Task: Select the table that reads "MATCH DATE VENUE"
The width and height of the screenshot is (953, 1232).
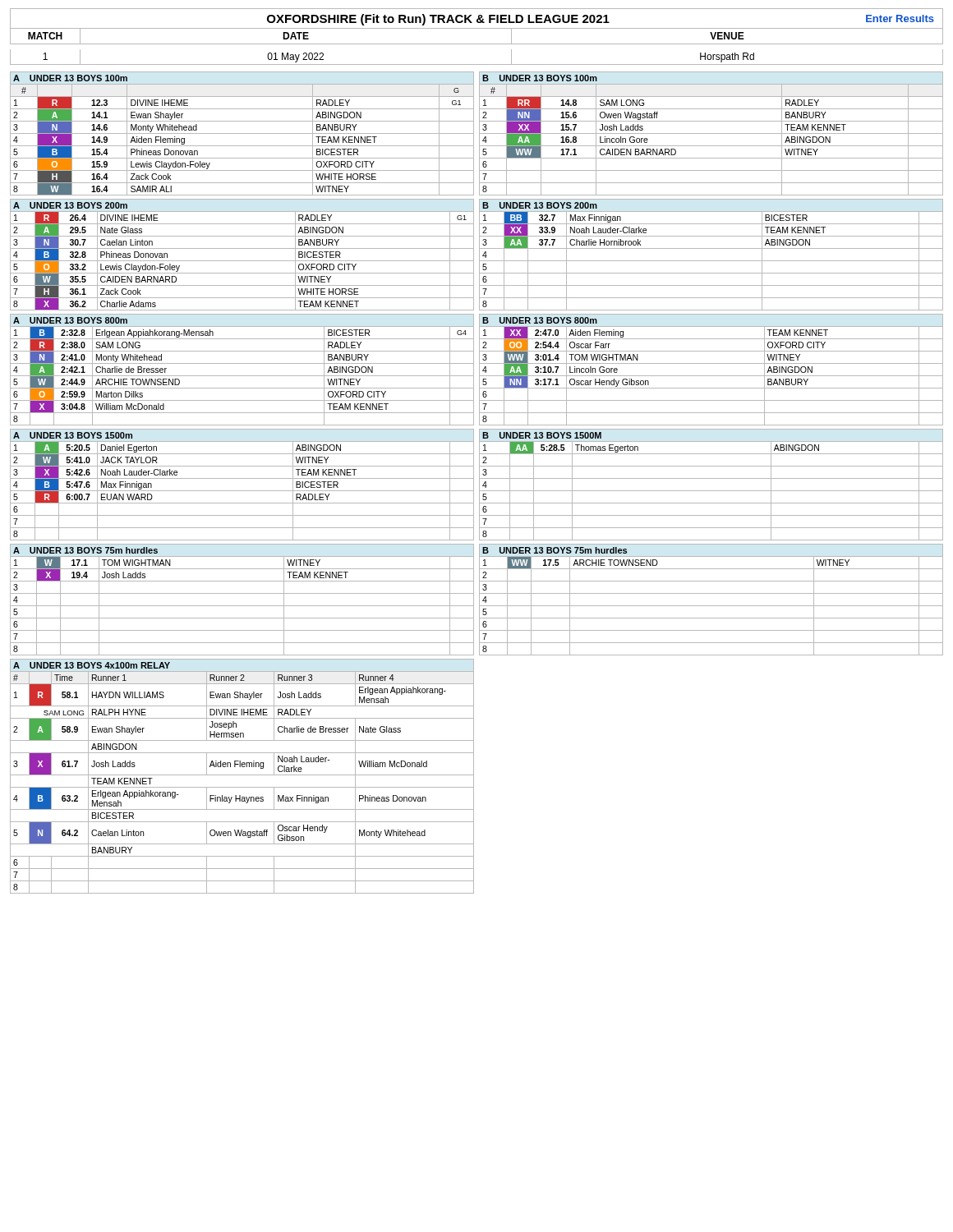Action: 476,37
